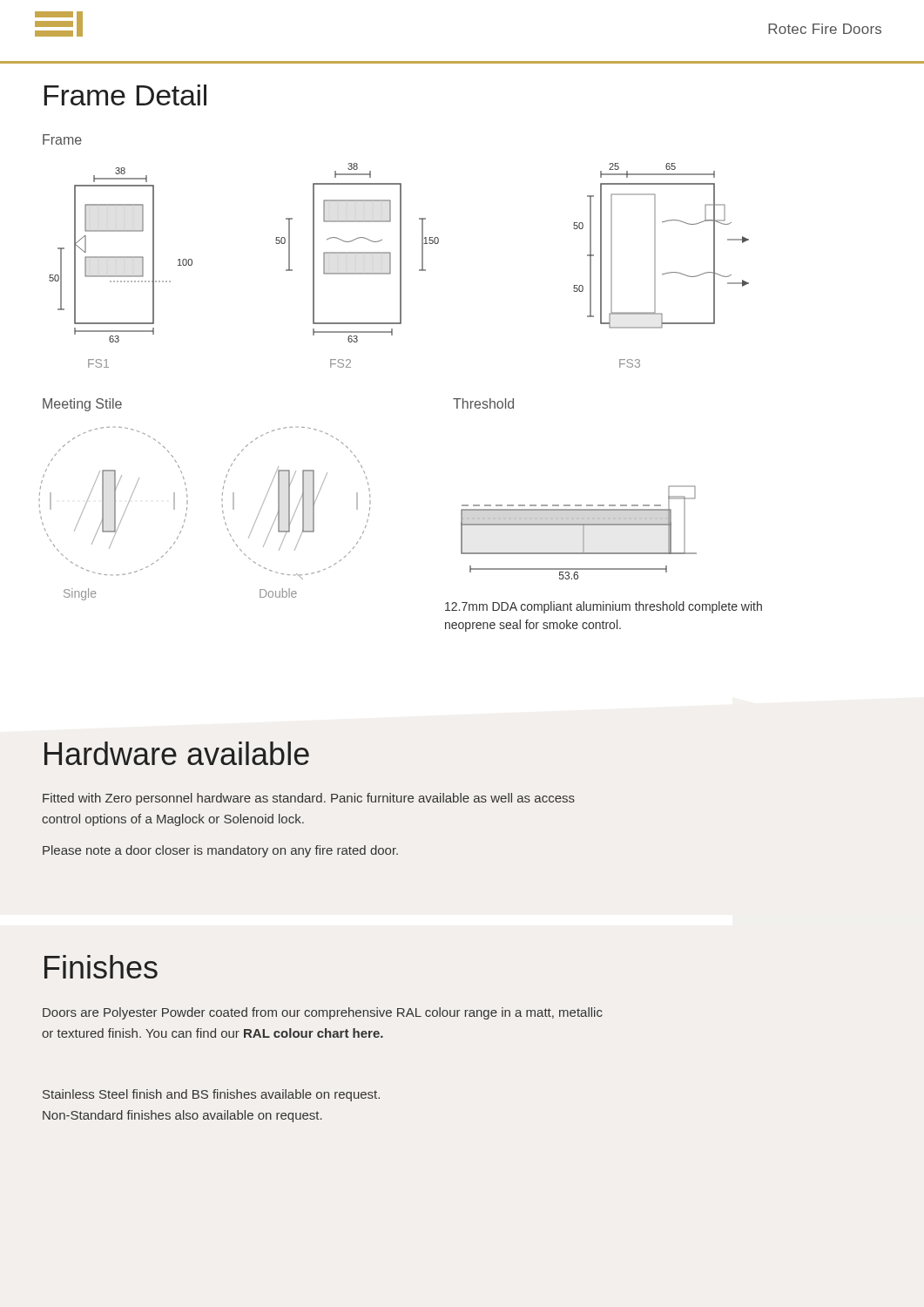Click the passage that begins "Fitted with Zero"
The image size is (924, 1307).
308,808
